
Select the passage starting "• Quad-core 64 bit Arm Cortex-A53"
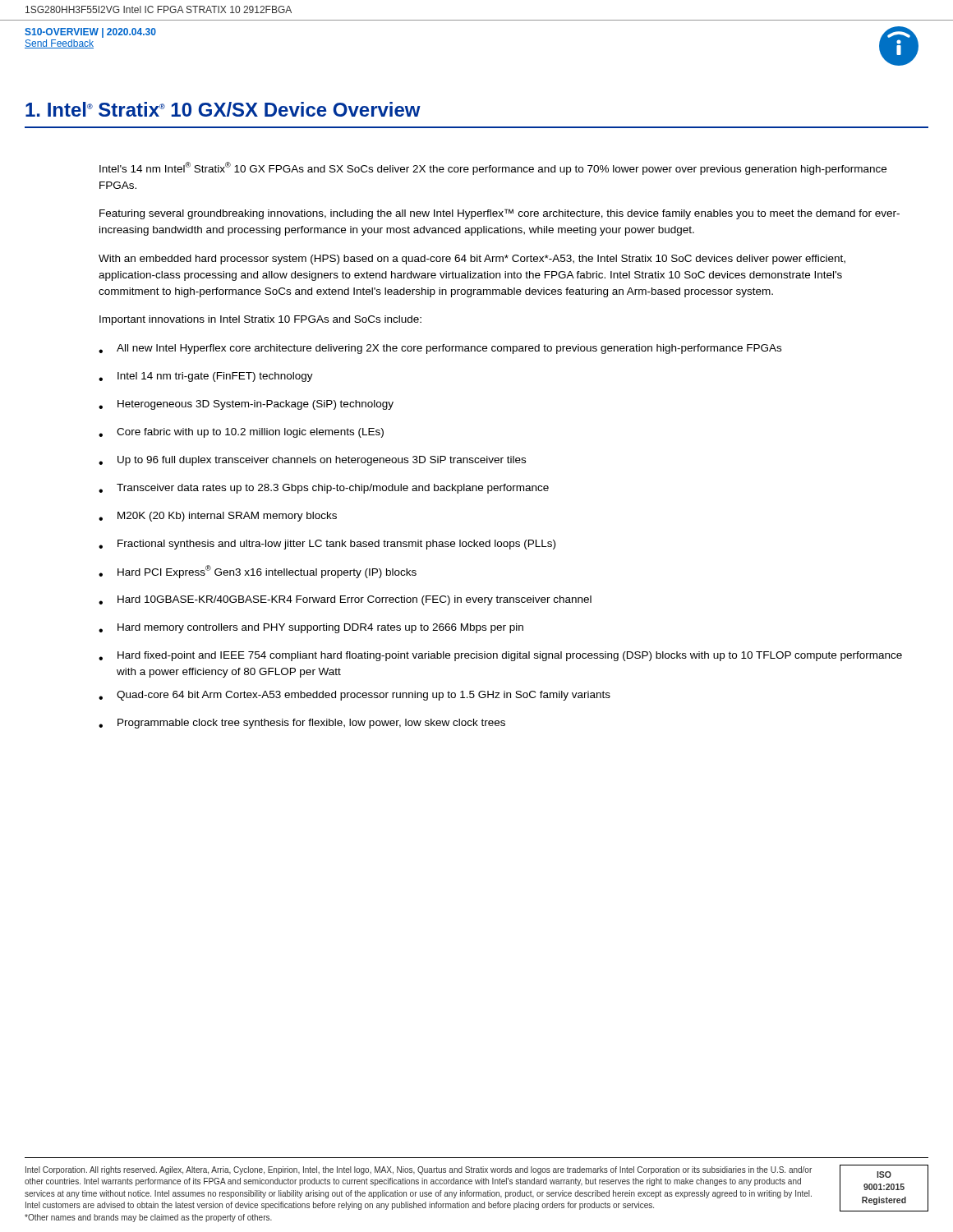(501, 697)
